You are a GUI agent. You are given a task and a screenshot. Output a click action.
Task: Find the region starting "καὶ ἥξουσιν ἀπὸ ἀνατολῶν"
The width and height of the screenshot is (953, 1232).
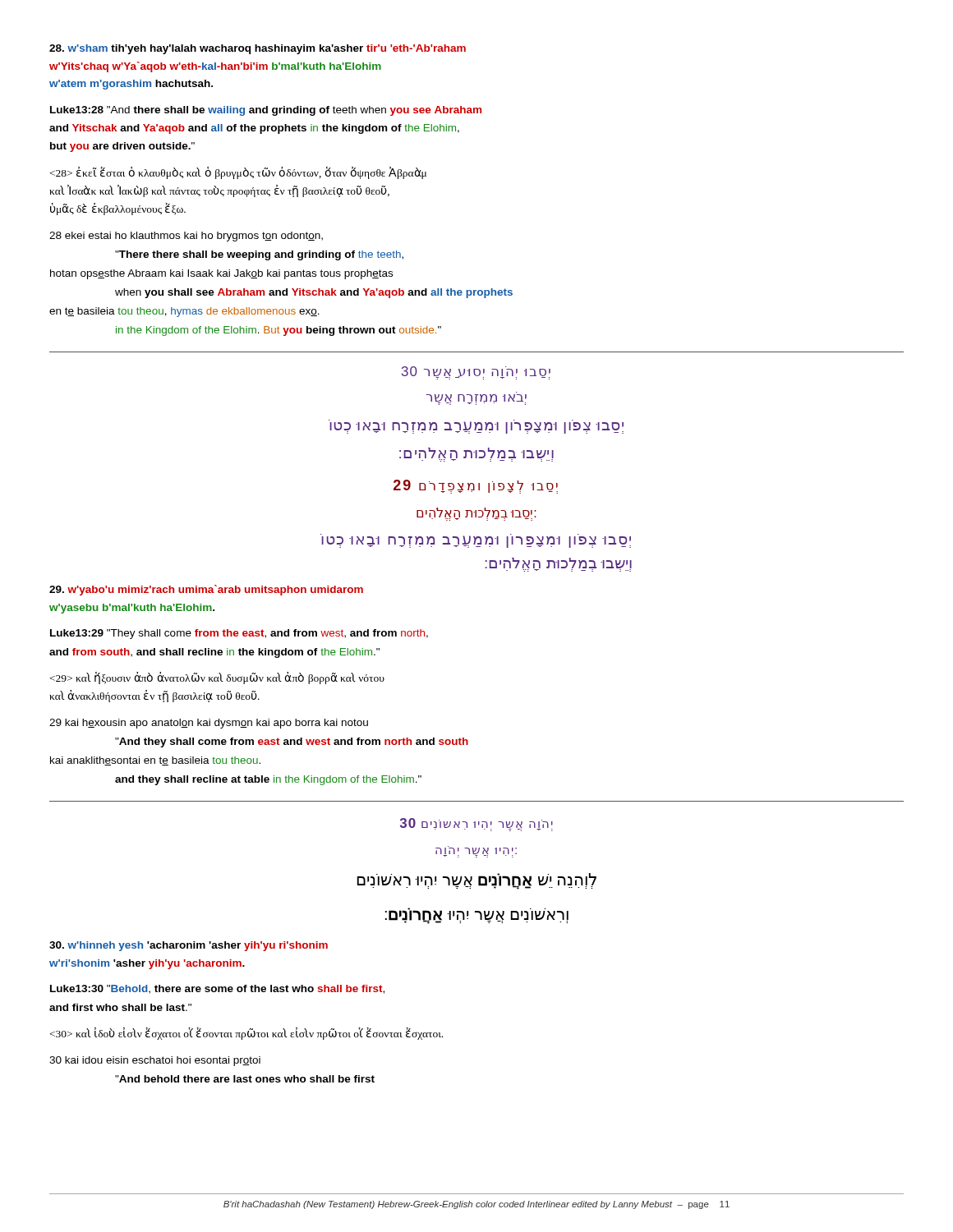217,687
